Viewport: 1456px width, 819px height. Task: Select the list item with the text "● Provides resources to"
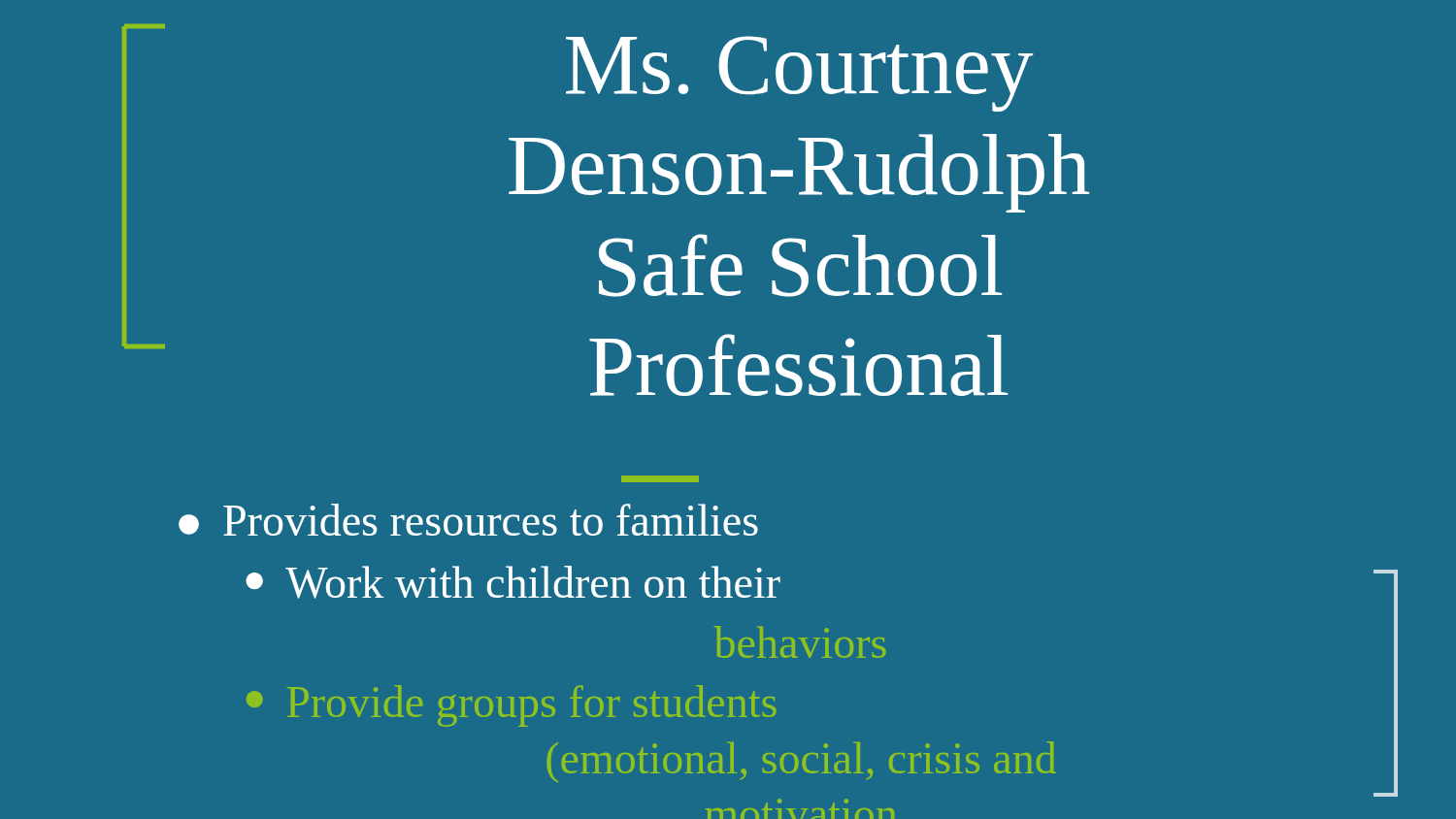(467, 522)
